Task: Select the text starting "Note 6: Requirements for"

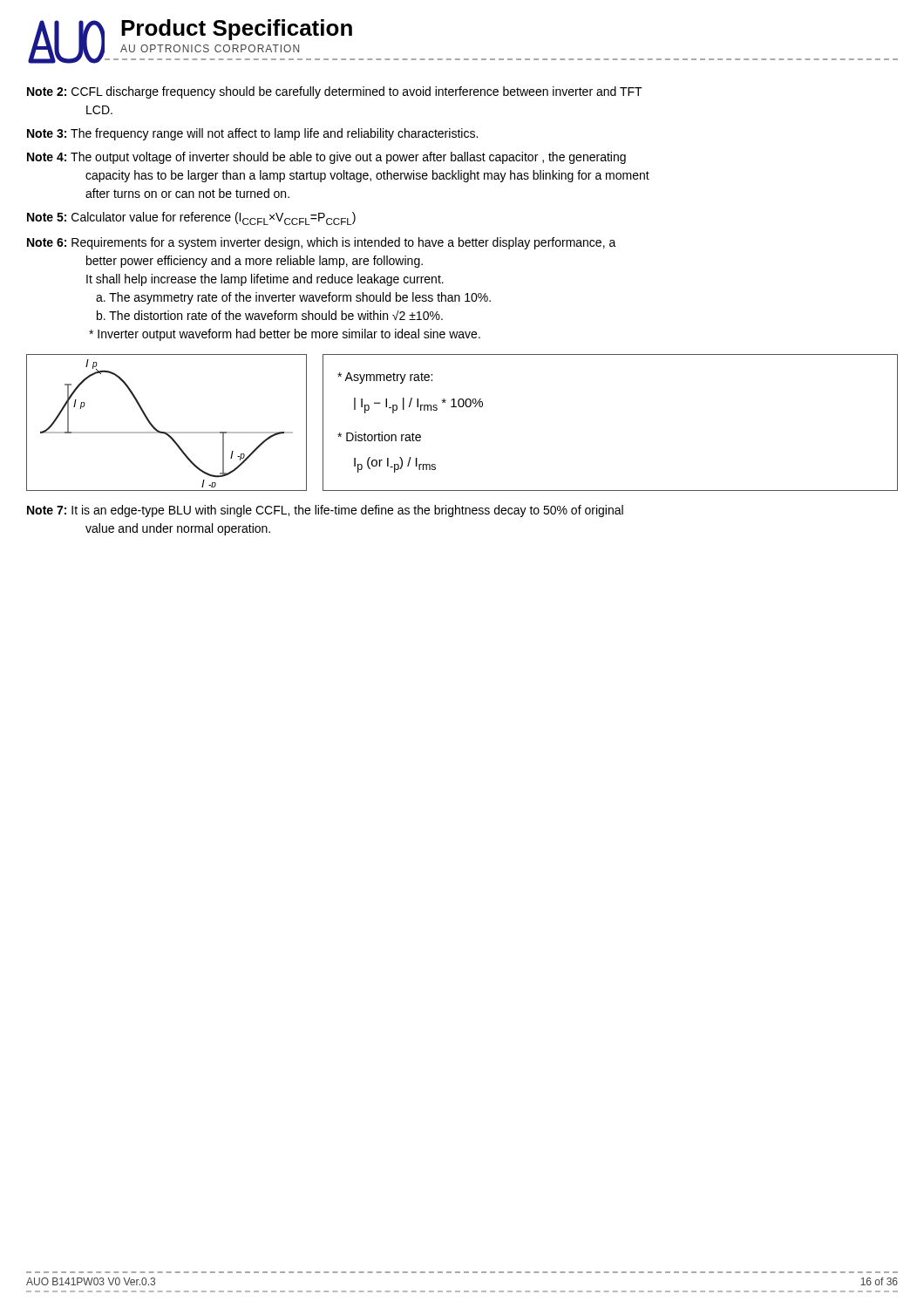Action: 462,290
